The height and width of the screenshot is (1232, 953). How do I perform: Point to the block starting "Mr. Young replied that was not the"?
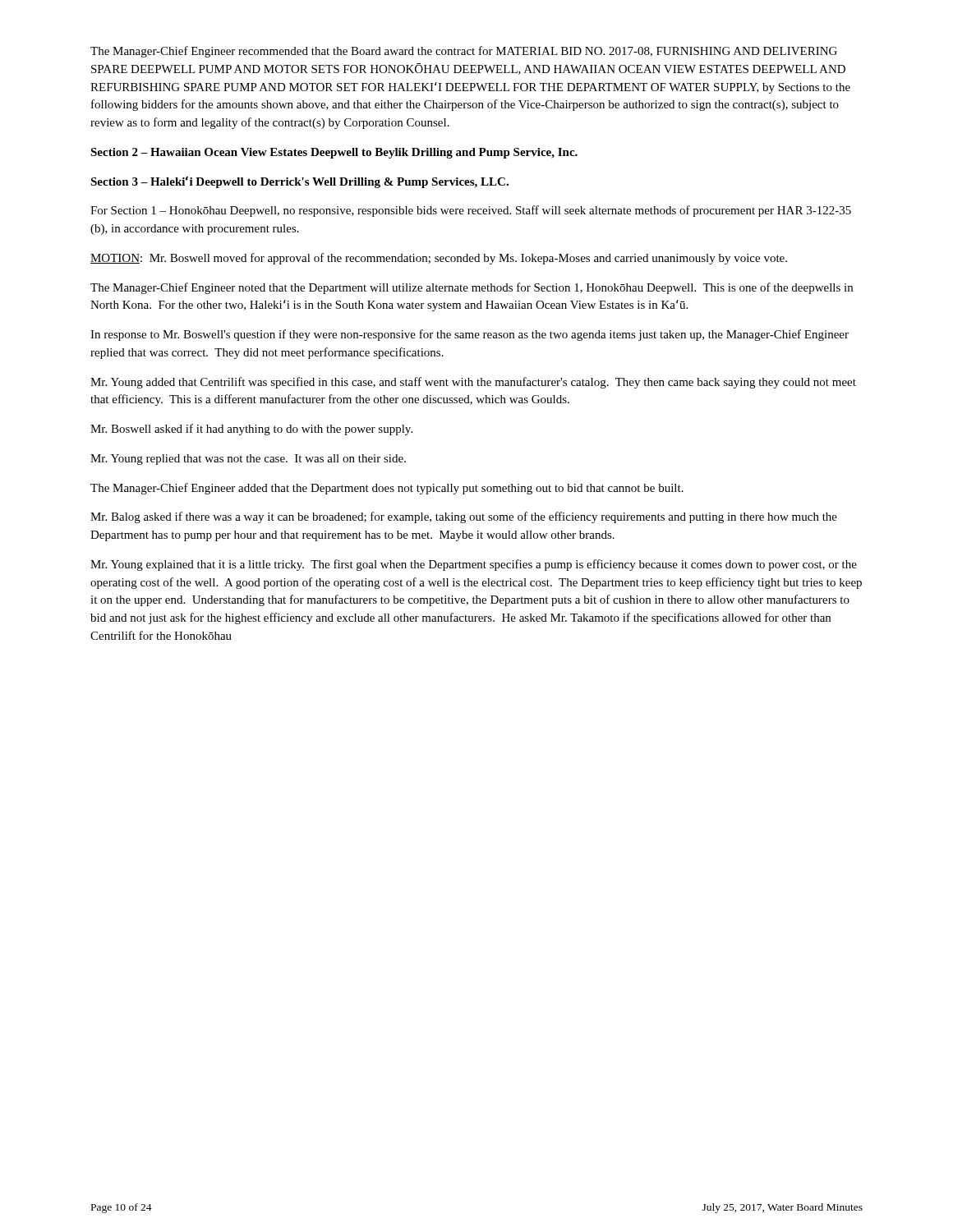[x=248, y=458]
